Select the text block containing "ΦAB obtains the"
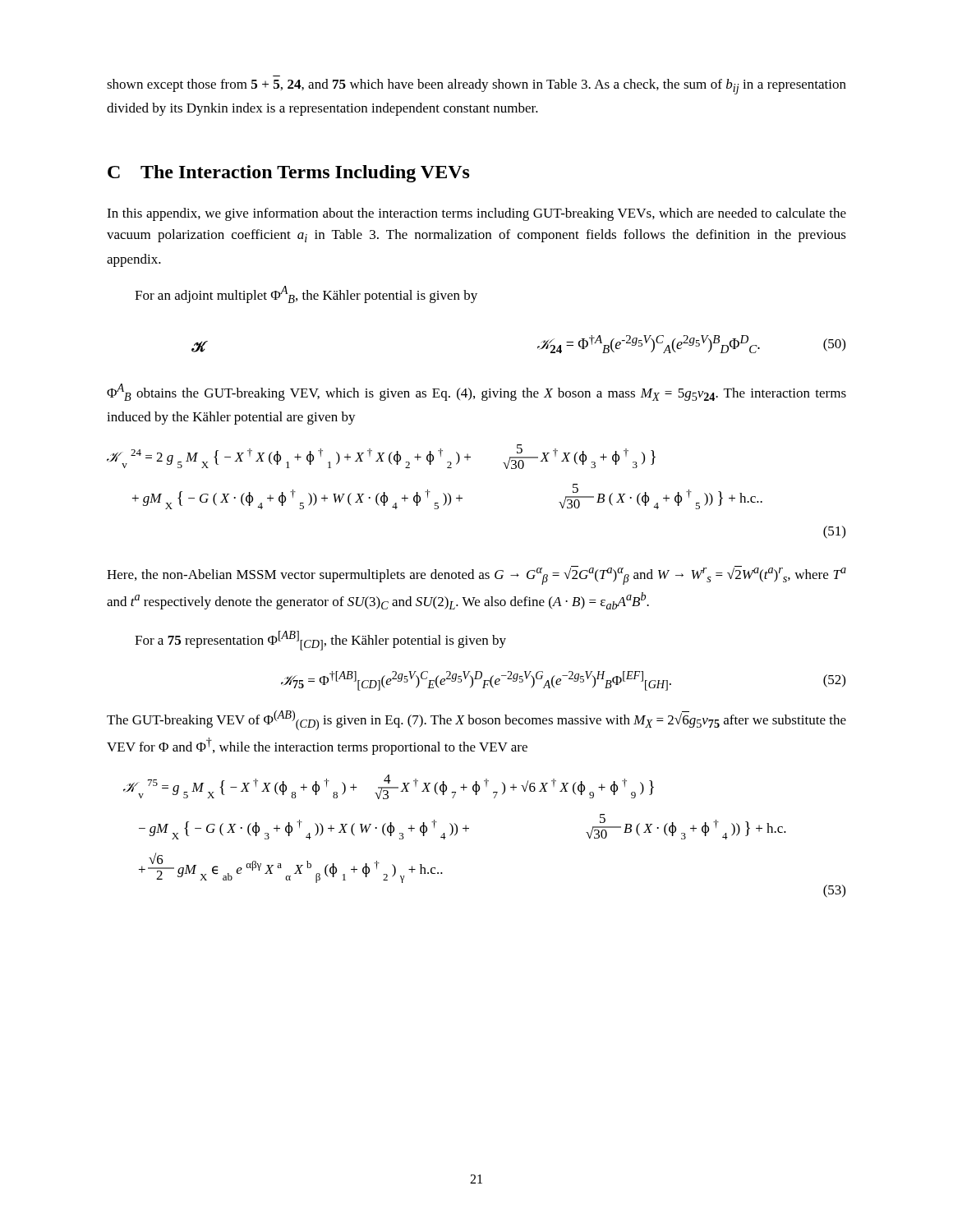Screen dimensions: 1232x953 (476, 403)
